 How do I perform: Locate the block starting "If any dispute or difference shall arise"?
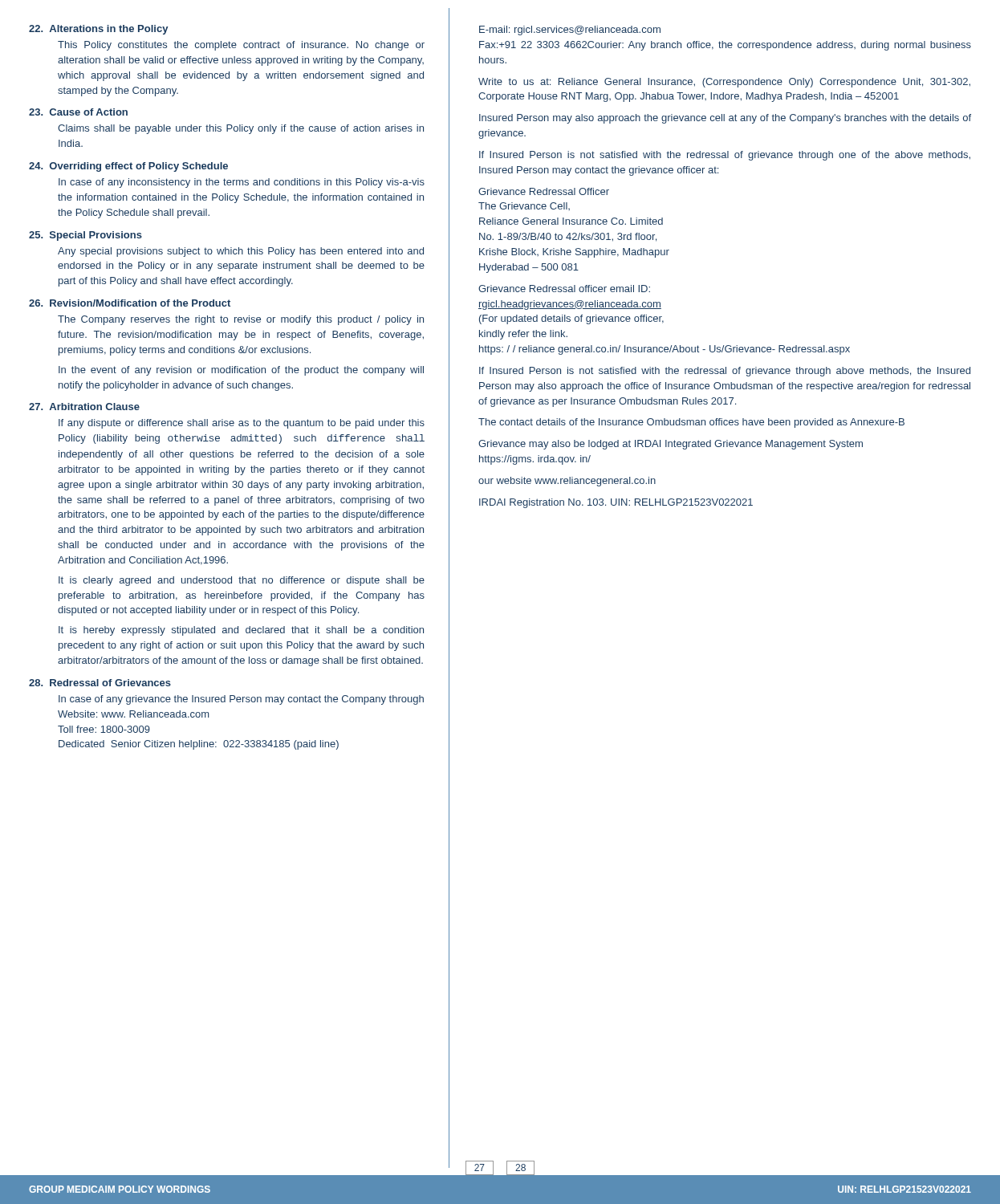click(x=241, y=542)
